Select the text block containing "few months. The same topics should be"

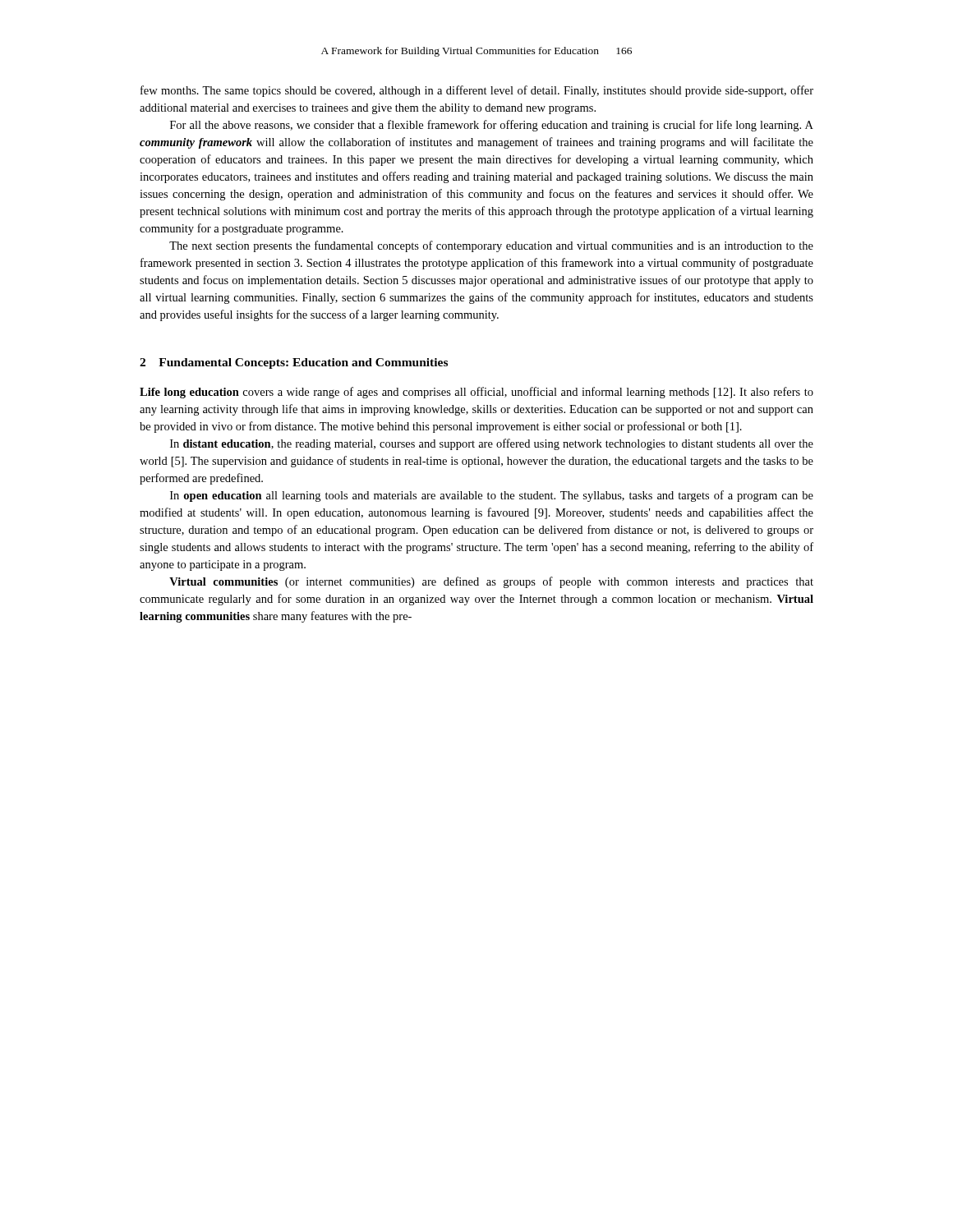click(x=476, y=99)
